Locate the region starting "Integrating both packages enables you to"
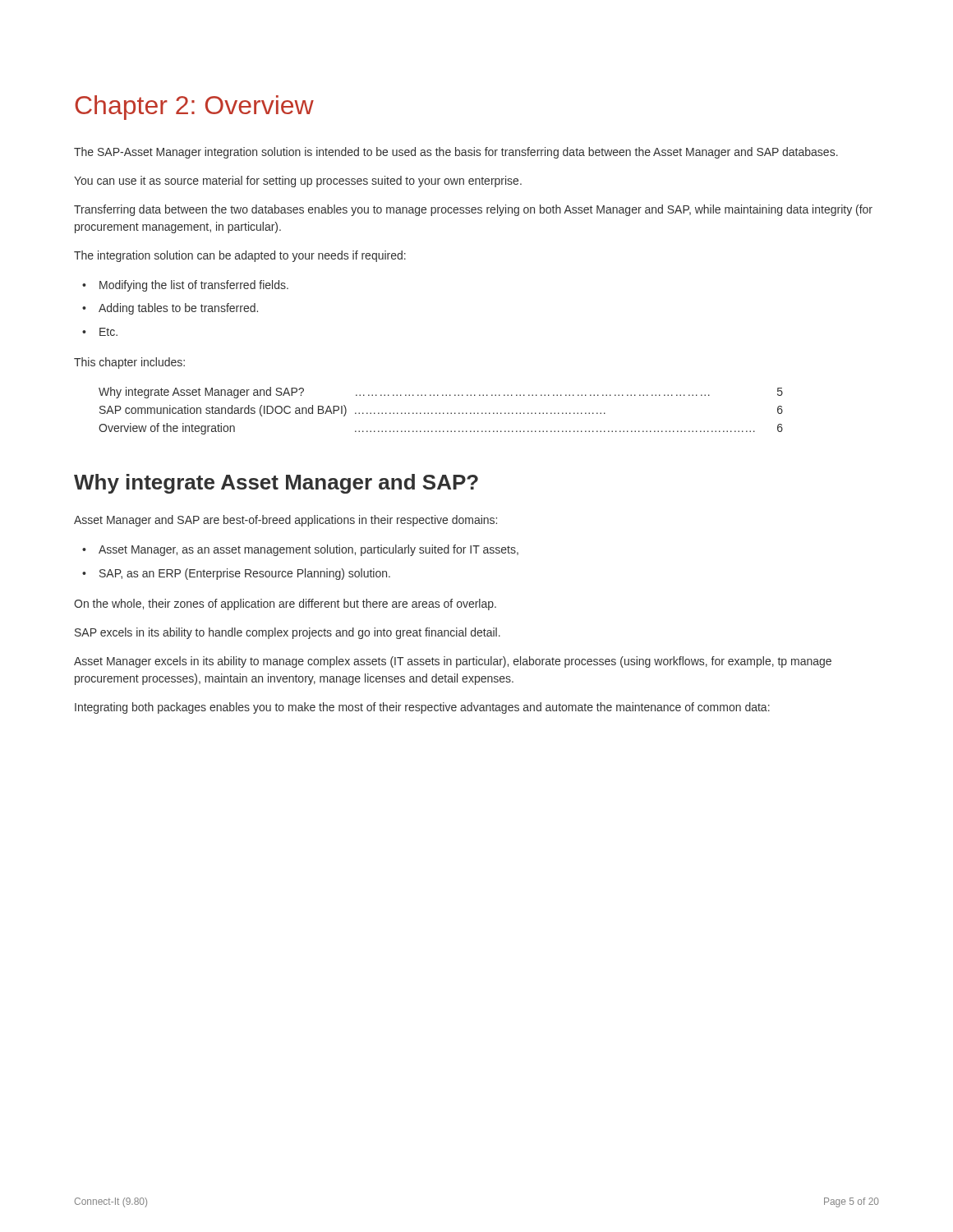The width and height of the screenshot is (953, 1232). (476, 708)
